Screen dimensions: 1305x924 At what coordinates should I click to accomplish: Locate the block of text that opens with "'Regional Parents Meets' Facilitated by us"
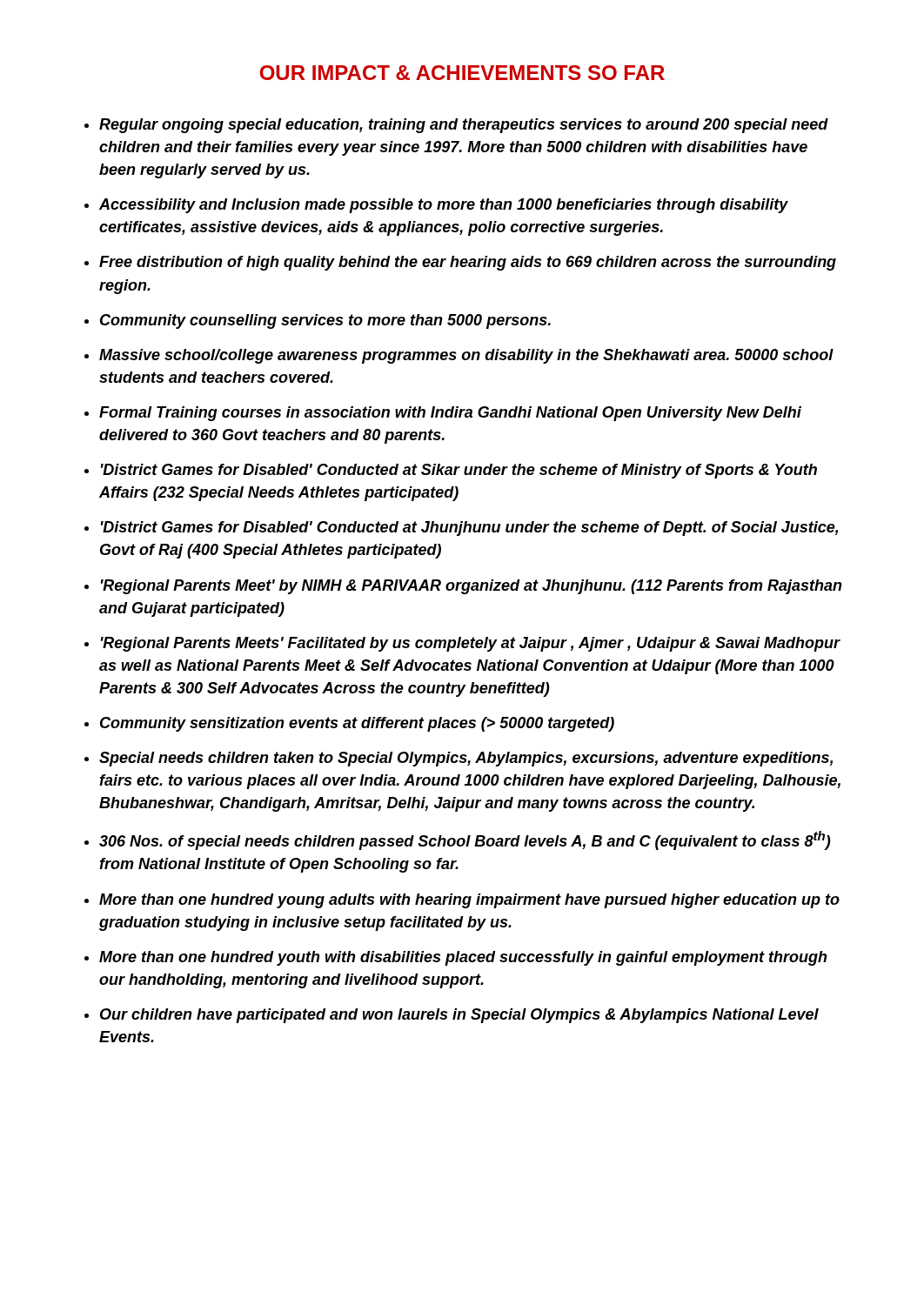[469, 665]
